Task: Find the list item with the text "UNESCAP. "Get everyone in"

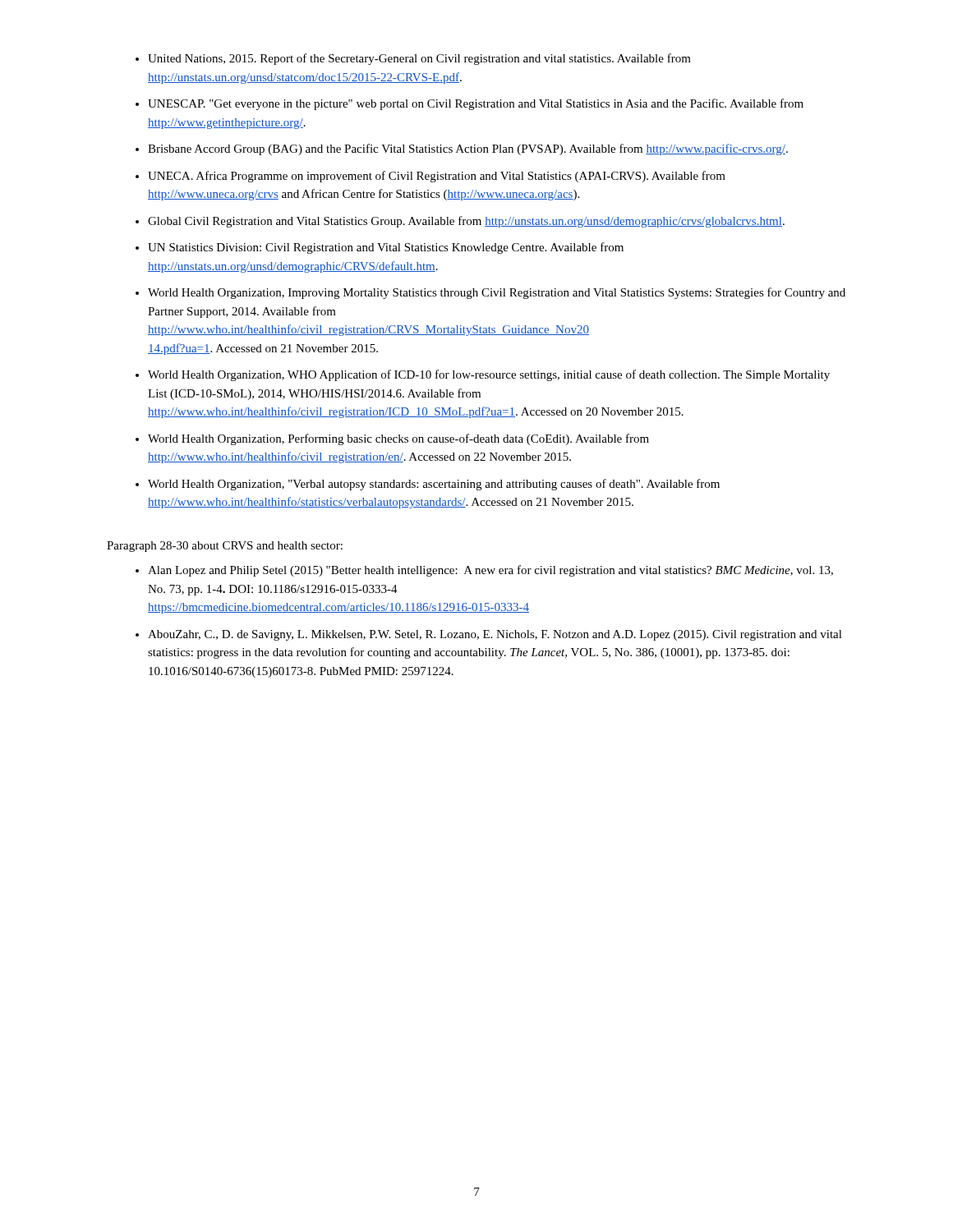Action: pos(476,113)
